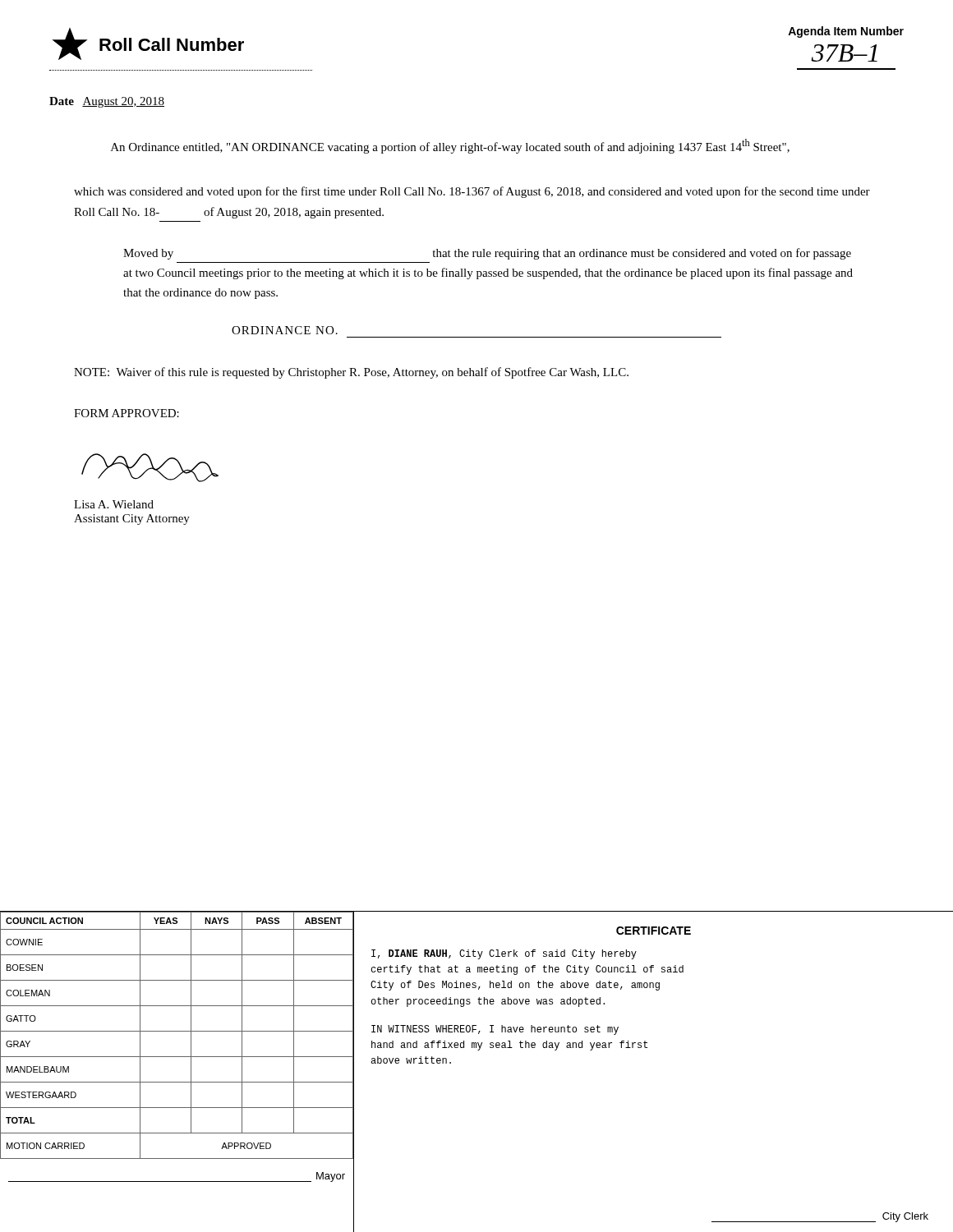953x1232 pixels.
Task: Click on the region starting "Lisa A. Wieland"
Action: click(132, 511)
